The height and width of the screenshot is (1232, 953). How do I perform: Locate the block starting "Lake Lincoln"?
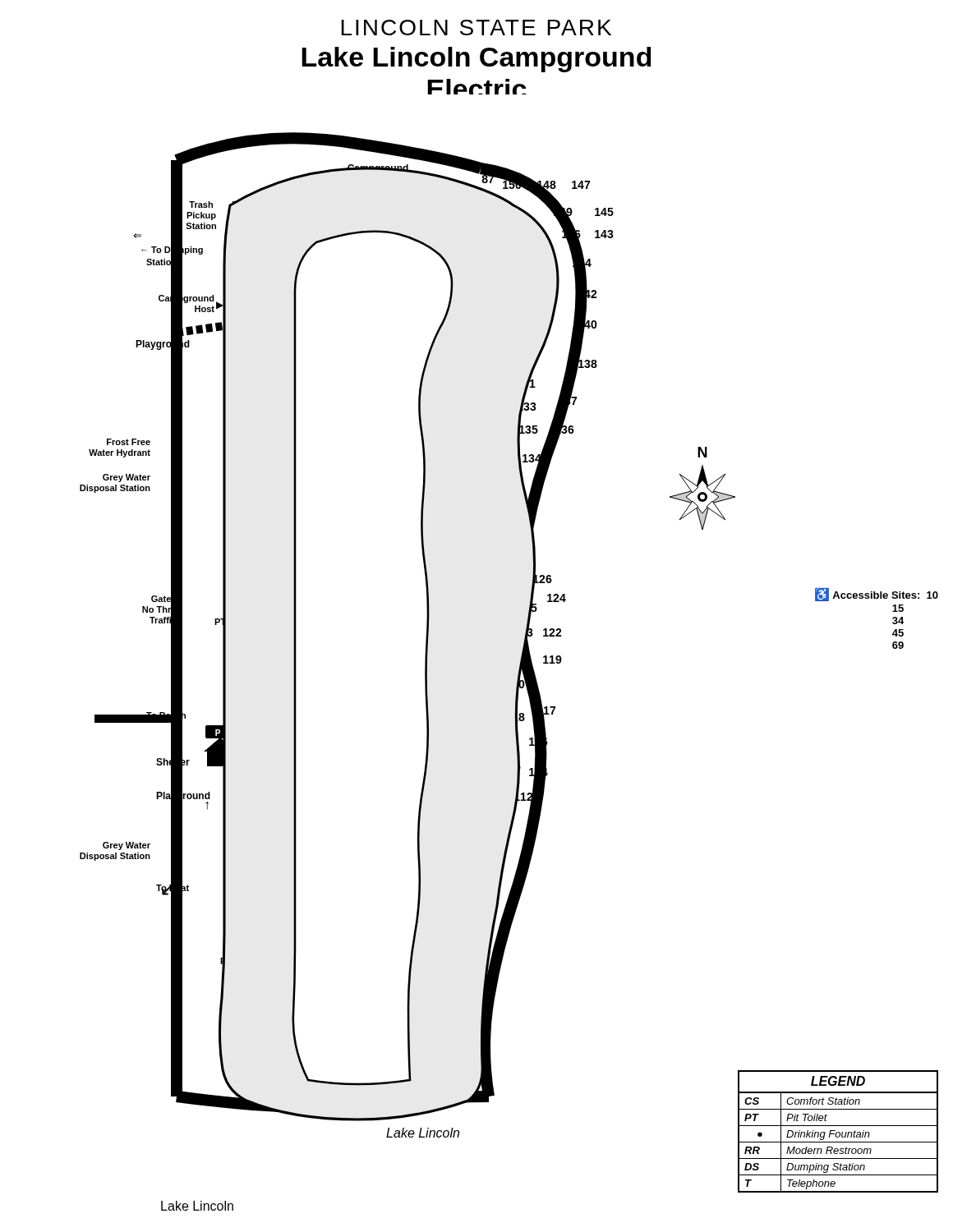pos(197,1206)
